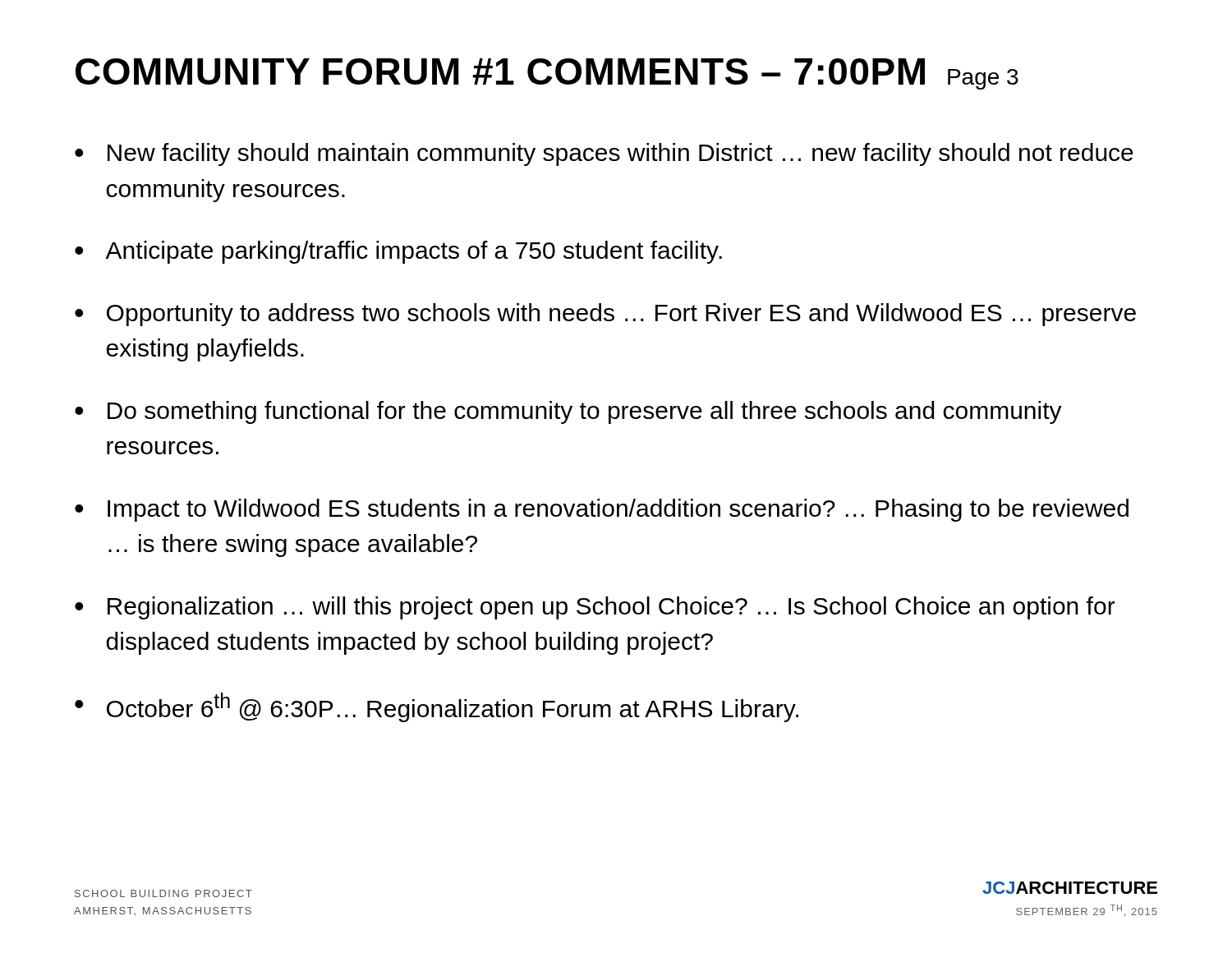Point to the passage starting "• Opportunity to address two"
This screenshot has height=953, width=1232.
click(x=616, y=330)
